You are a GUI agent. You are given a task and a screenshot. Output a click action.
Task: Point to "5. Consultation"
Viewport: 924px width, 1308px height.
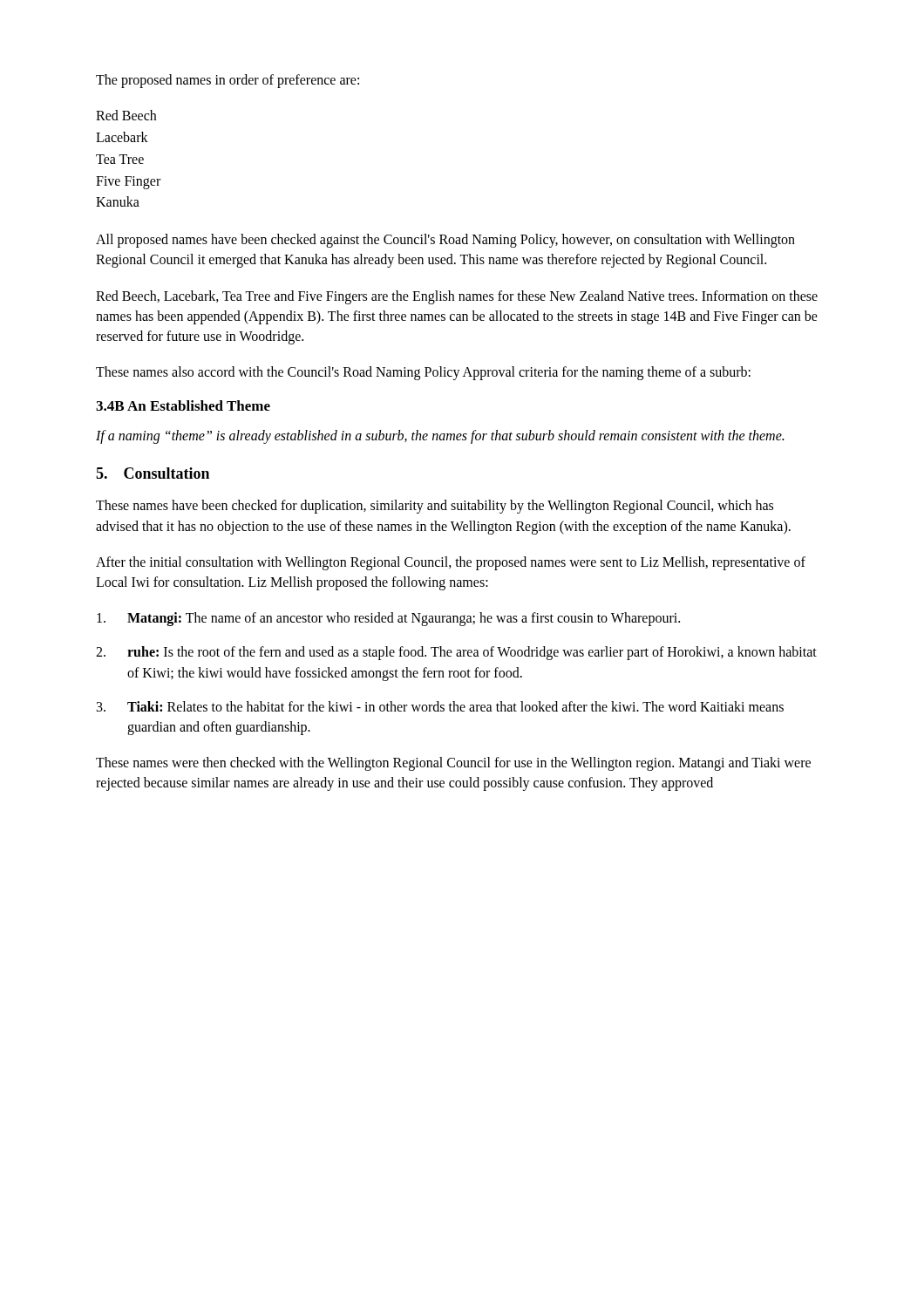pos(153,474)
